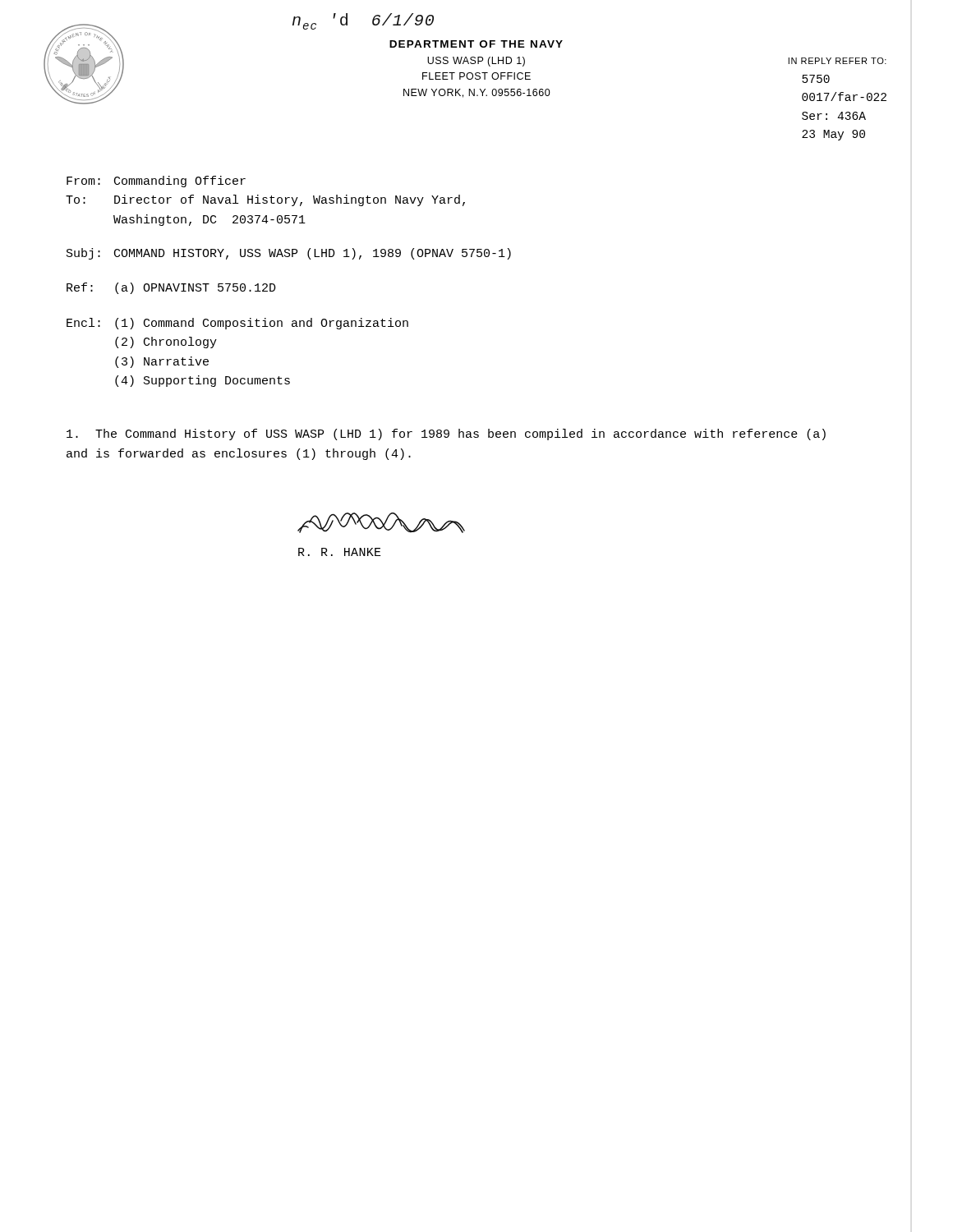Click on the block starting "From: Commanding Officer To: Director of"
Image resolution: width=953 pixels, height=1232 pixels.
pyautogui.click(x=456, y=201)
